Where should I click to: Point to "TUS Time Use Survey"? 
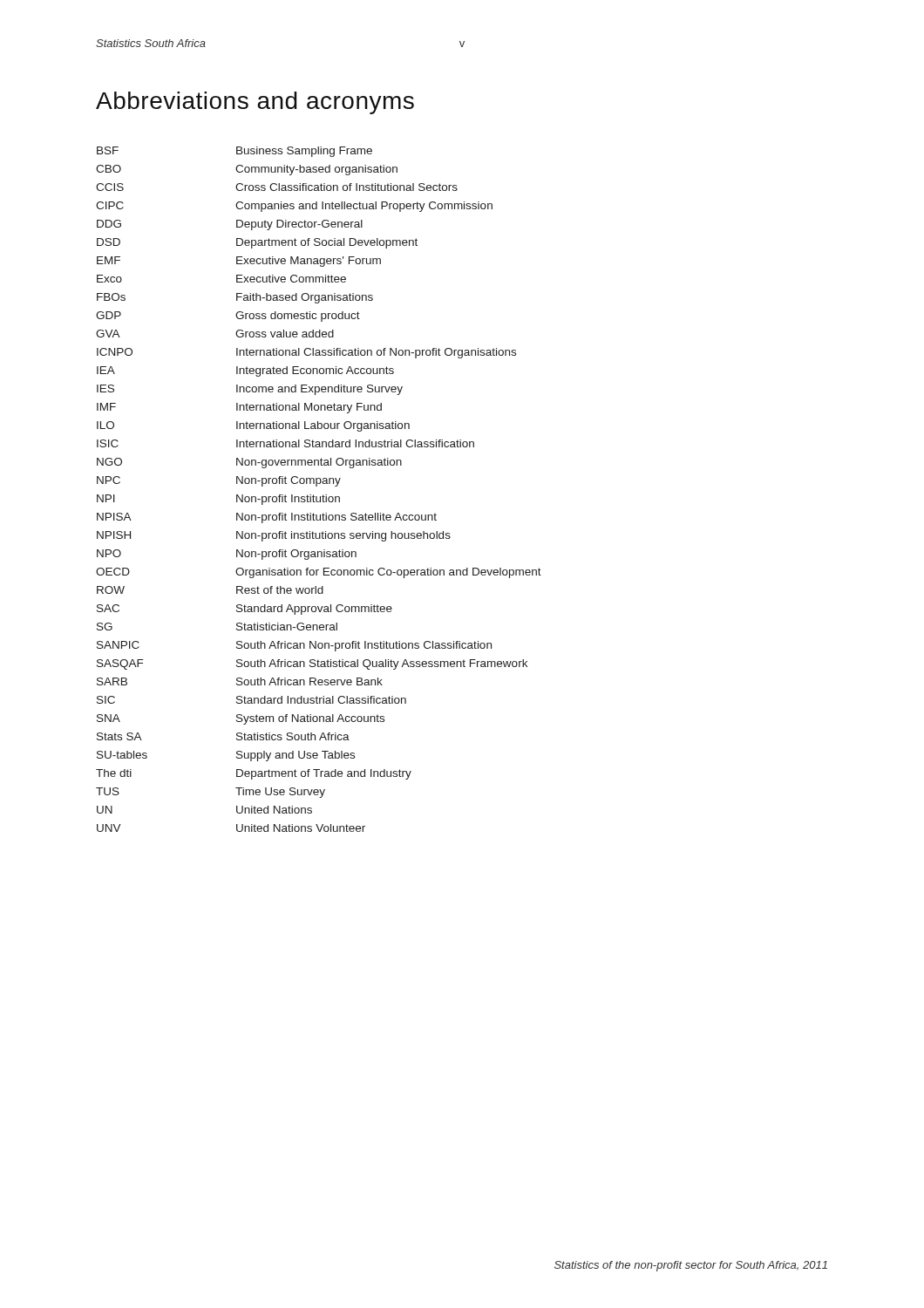[x=106, y=794]
